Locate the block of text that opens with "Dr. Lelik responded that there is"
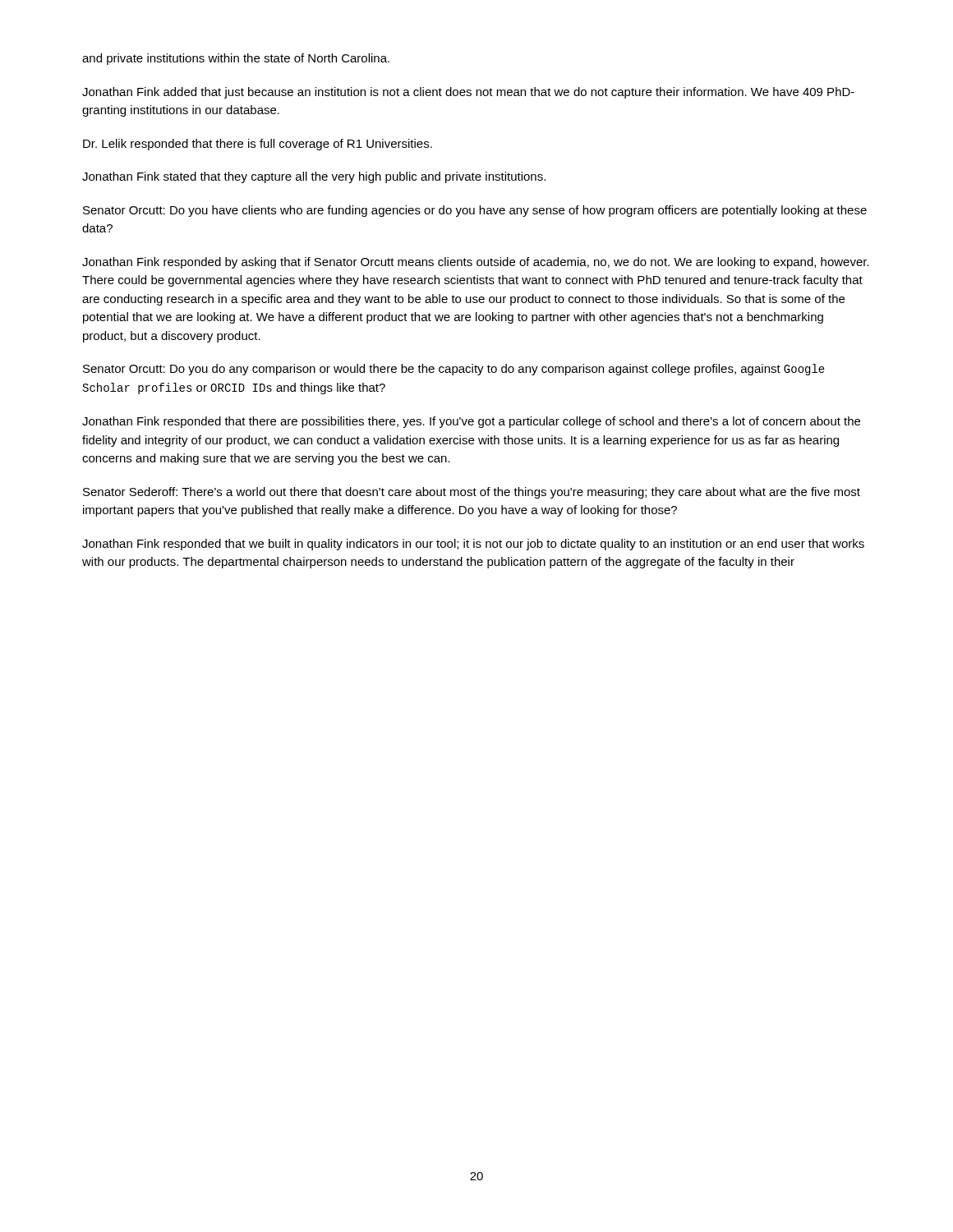This screenshot has width=953, height=1232. click(x=258, y=143)
